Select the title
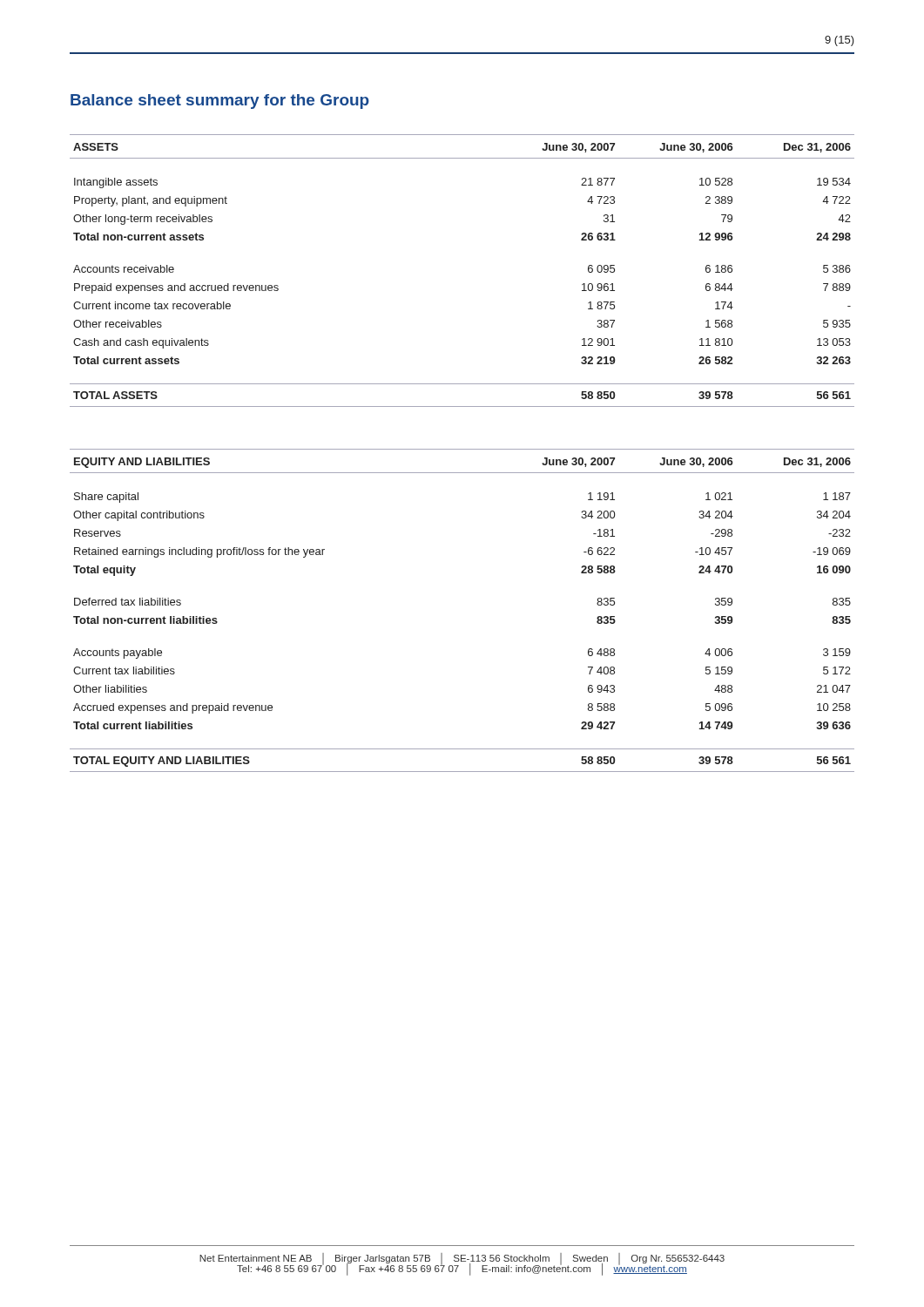 tap(220, 100)
